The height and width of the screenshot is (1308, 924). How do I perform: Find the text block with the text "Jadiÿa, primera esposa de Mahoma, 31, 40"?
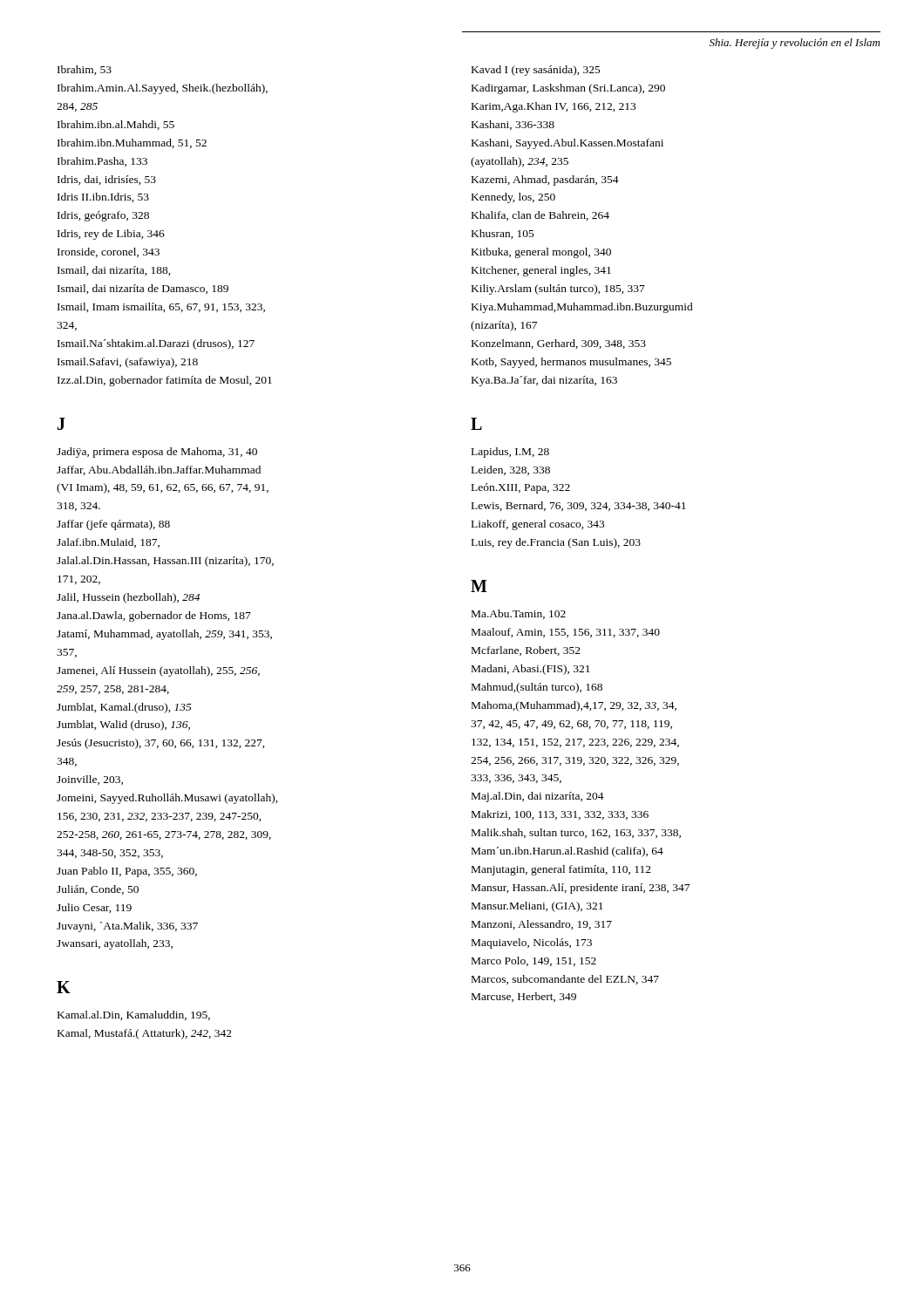tap(167, 697)
